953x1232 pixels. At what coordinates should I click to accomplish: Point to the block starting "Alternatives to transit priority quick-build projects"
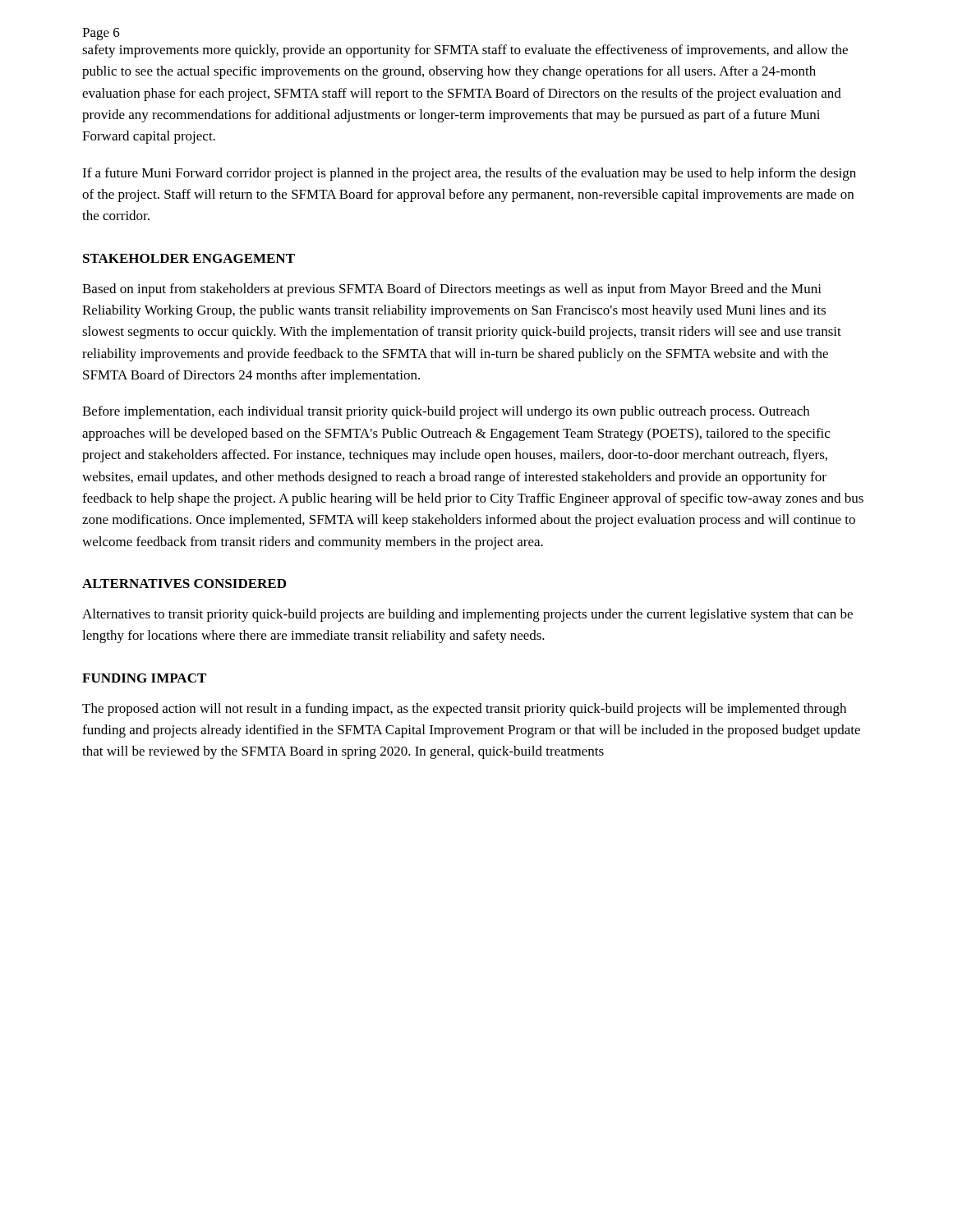(476, 625)
